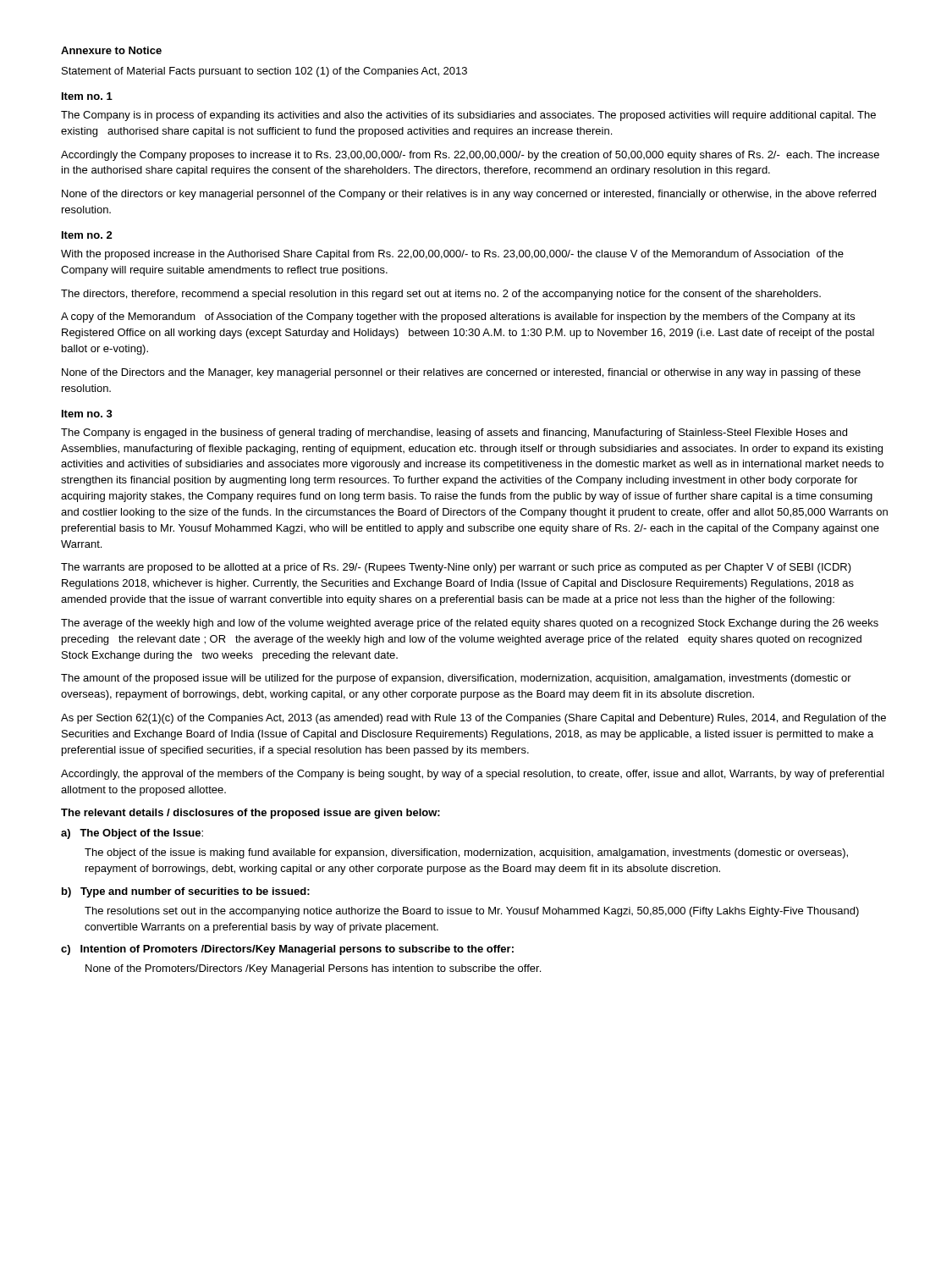Navigate to the text block starting "With the proposed increase in"
The height and width of the screenshot is (1270, 952).
click(x=452, y=261)
